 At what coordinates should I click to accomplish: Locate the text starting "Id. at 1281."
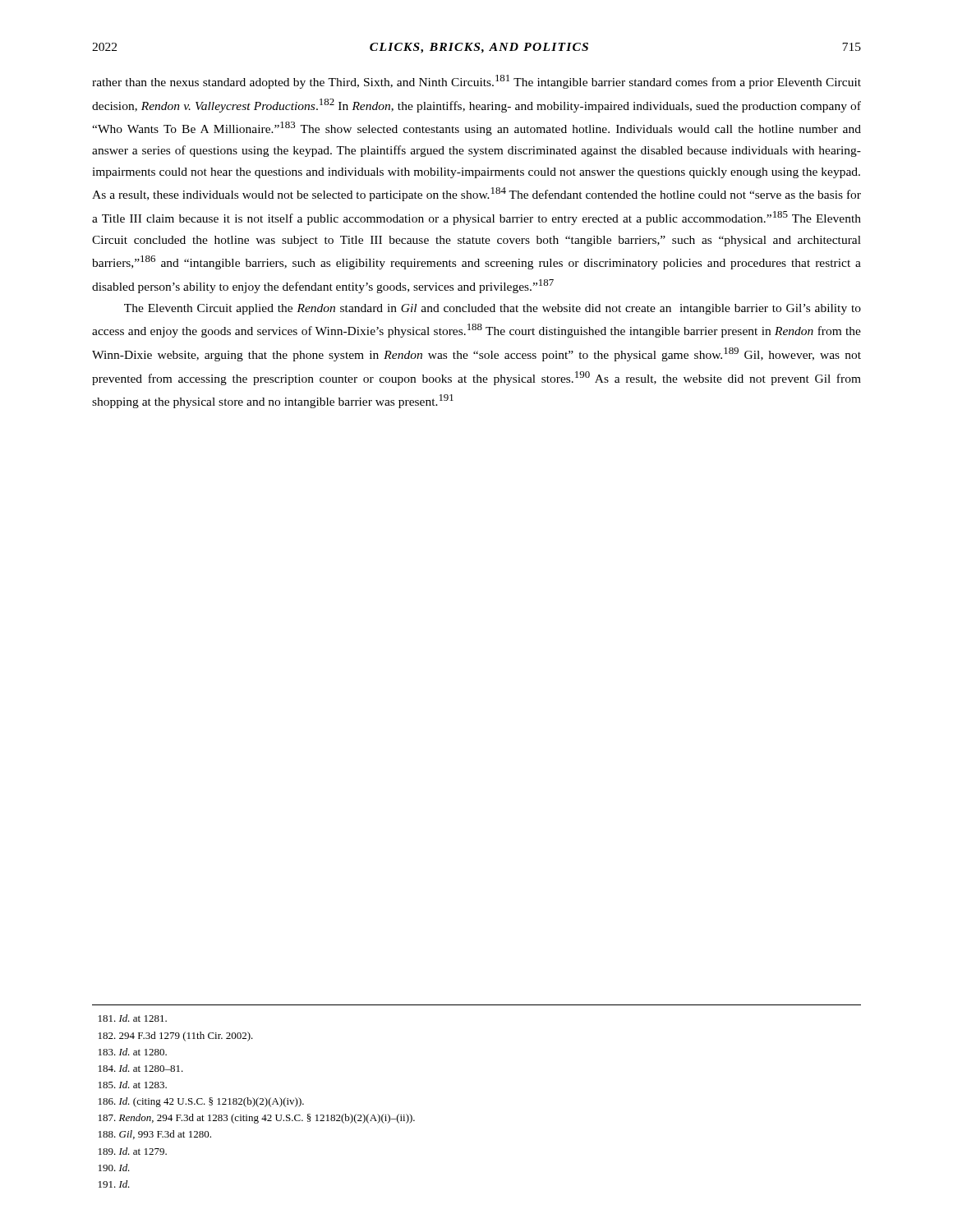point(130,1018)
